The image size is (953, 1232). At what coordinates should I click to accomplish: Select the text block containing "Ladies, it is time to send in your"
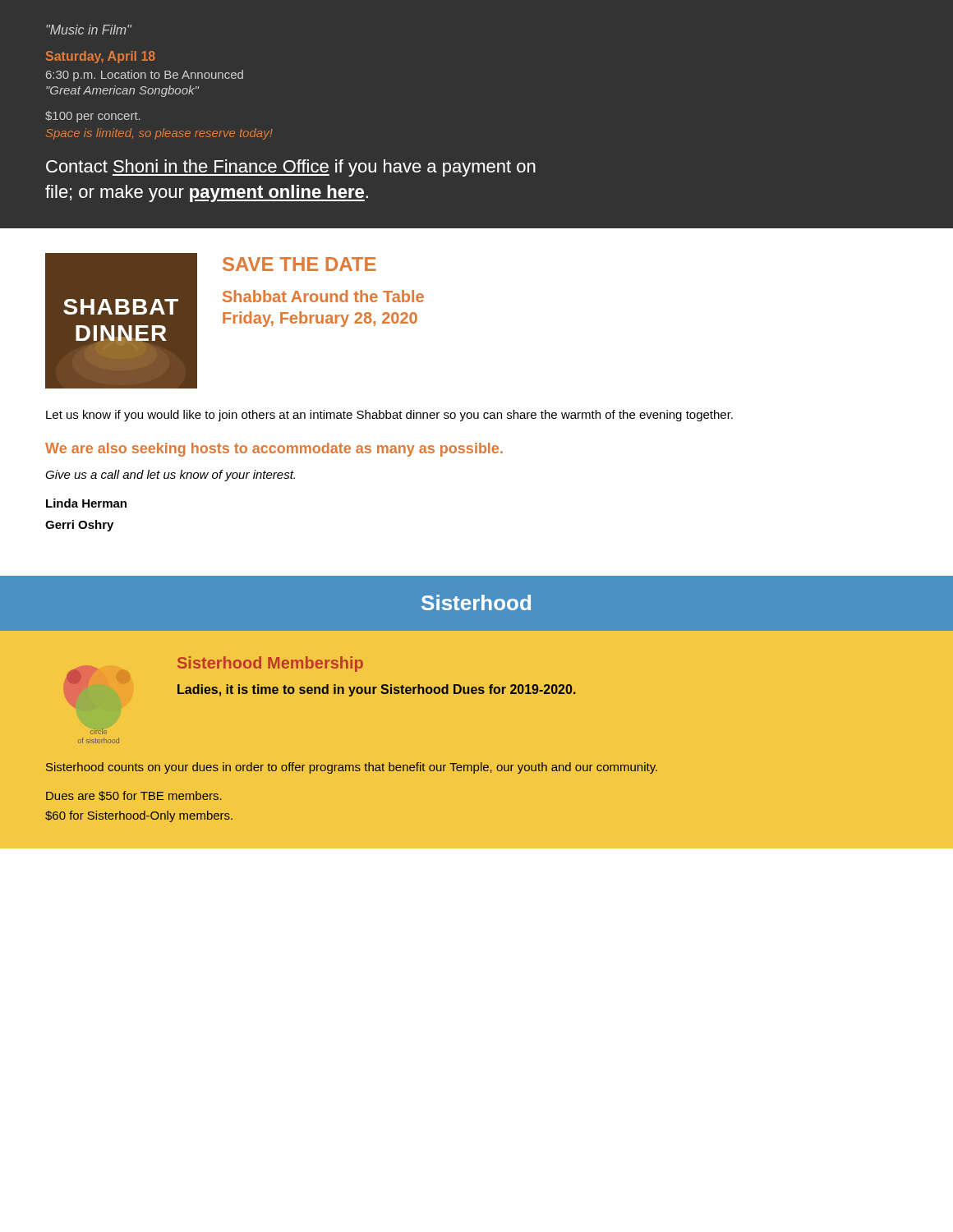(x=376, y=690)
